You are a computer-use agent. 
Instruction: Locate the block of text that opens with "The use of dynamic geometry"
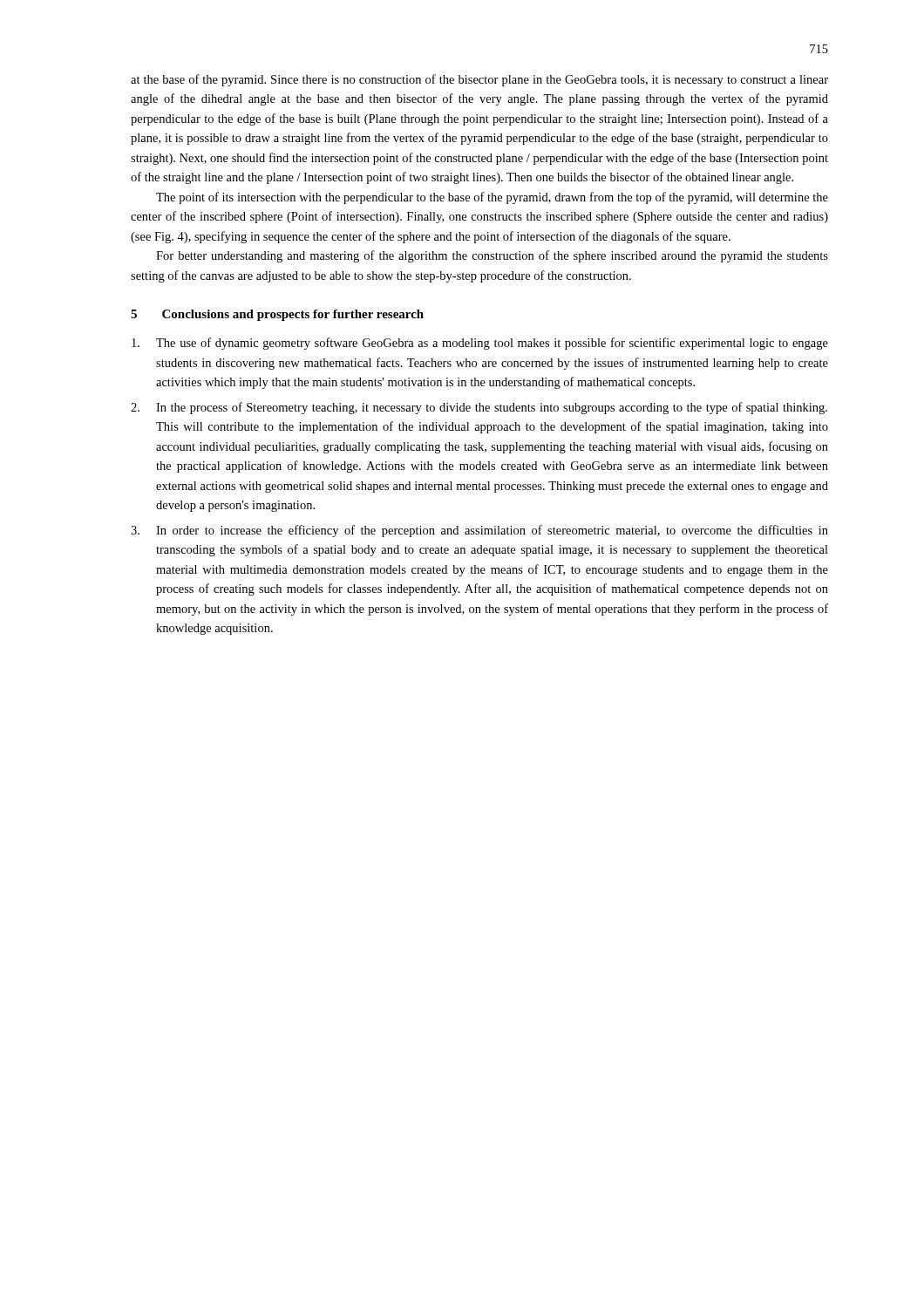coord(479,363)
